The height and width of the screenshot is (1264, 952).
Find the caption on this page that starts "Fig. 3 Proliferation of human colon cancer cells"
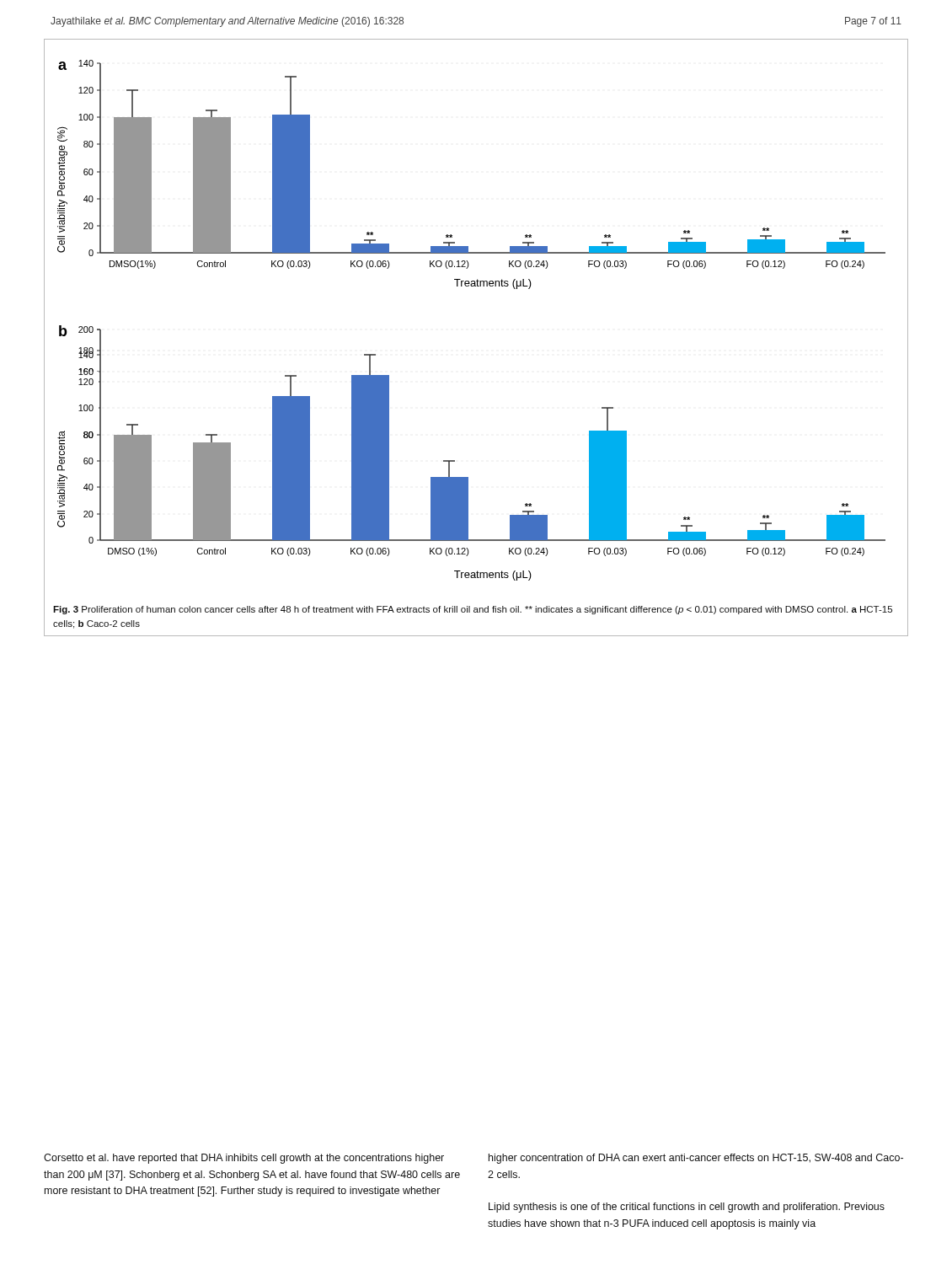pos(473,616)
